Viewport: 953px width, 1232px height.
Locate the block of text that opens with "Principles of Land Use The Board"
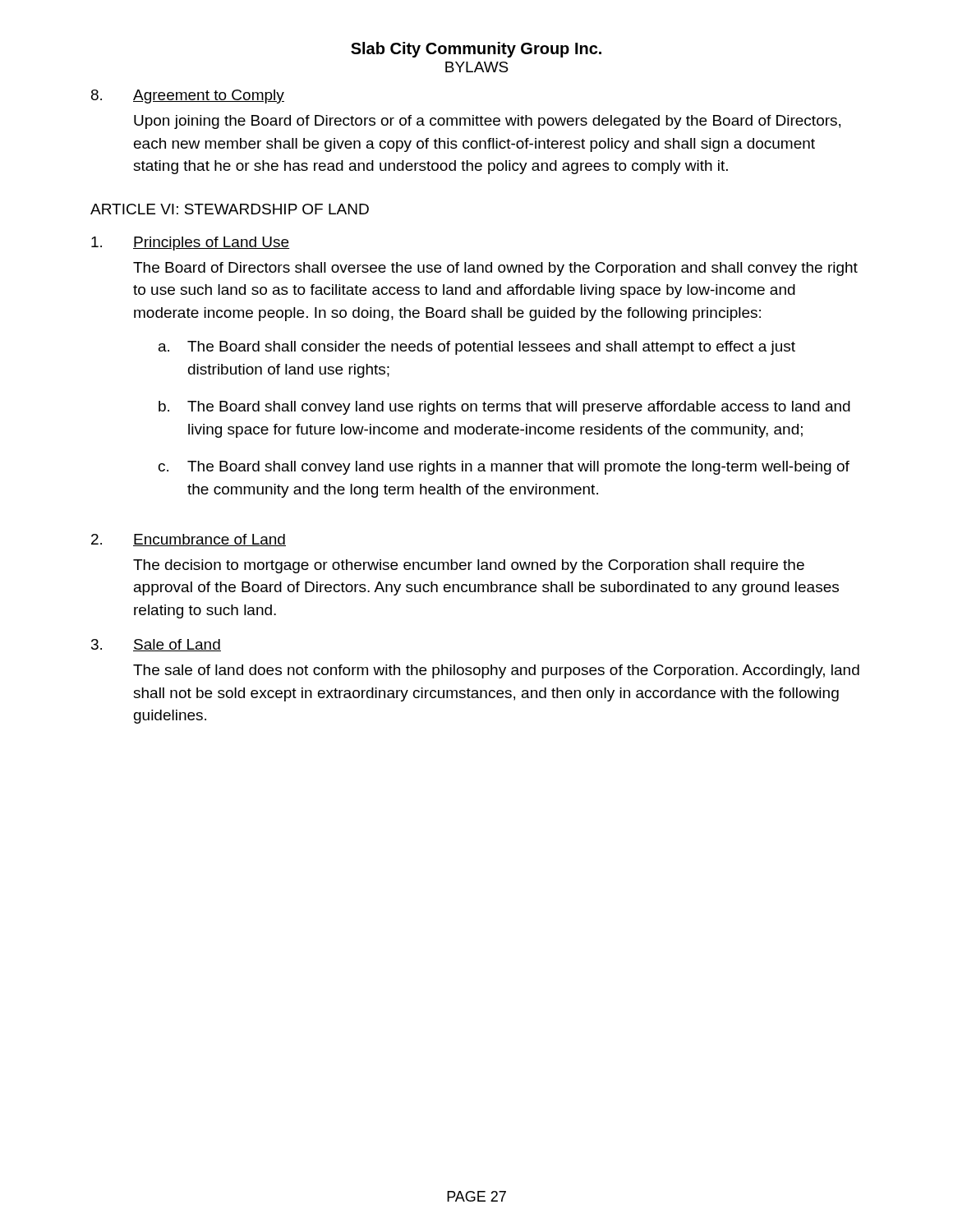(x=191, y=244)
